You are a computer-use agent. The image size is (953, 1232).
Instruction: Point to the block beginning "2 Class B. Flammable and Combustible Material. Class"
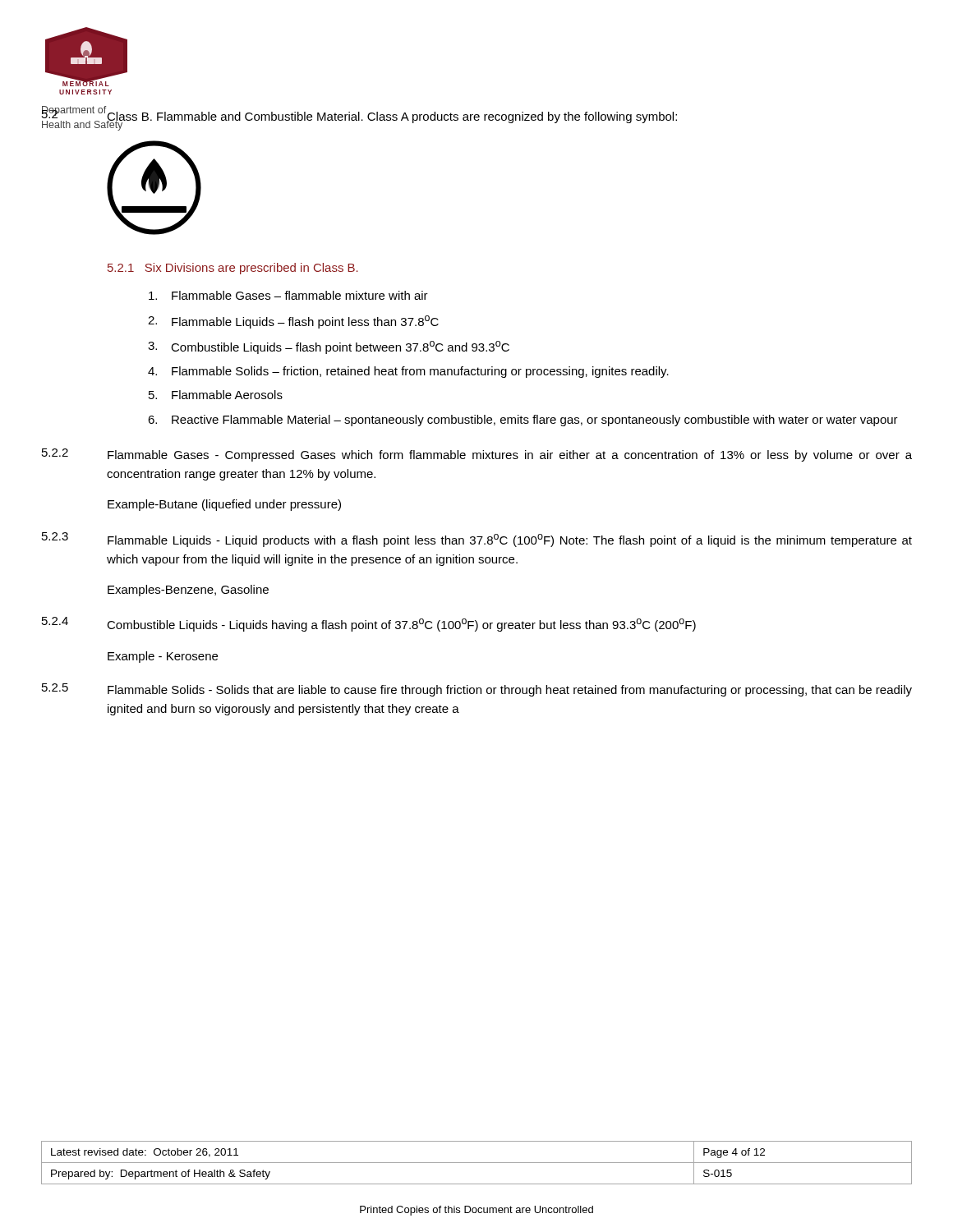click(476, 116)
